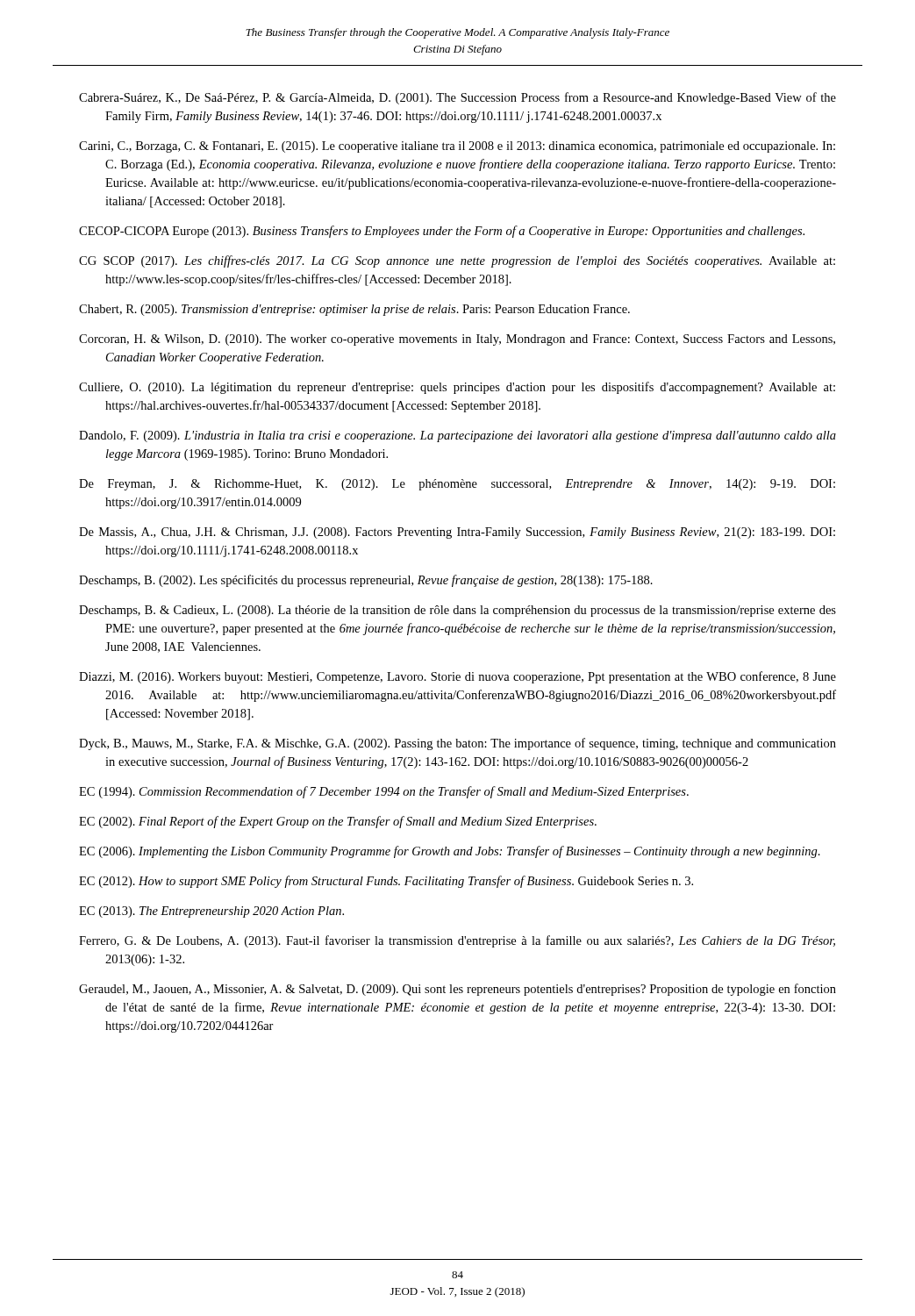915x1316 pixels.
Task: Where is the passage that starts "Dyck, B., Mauws,"?
Action: 458,752
